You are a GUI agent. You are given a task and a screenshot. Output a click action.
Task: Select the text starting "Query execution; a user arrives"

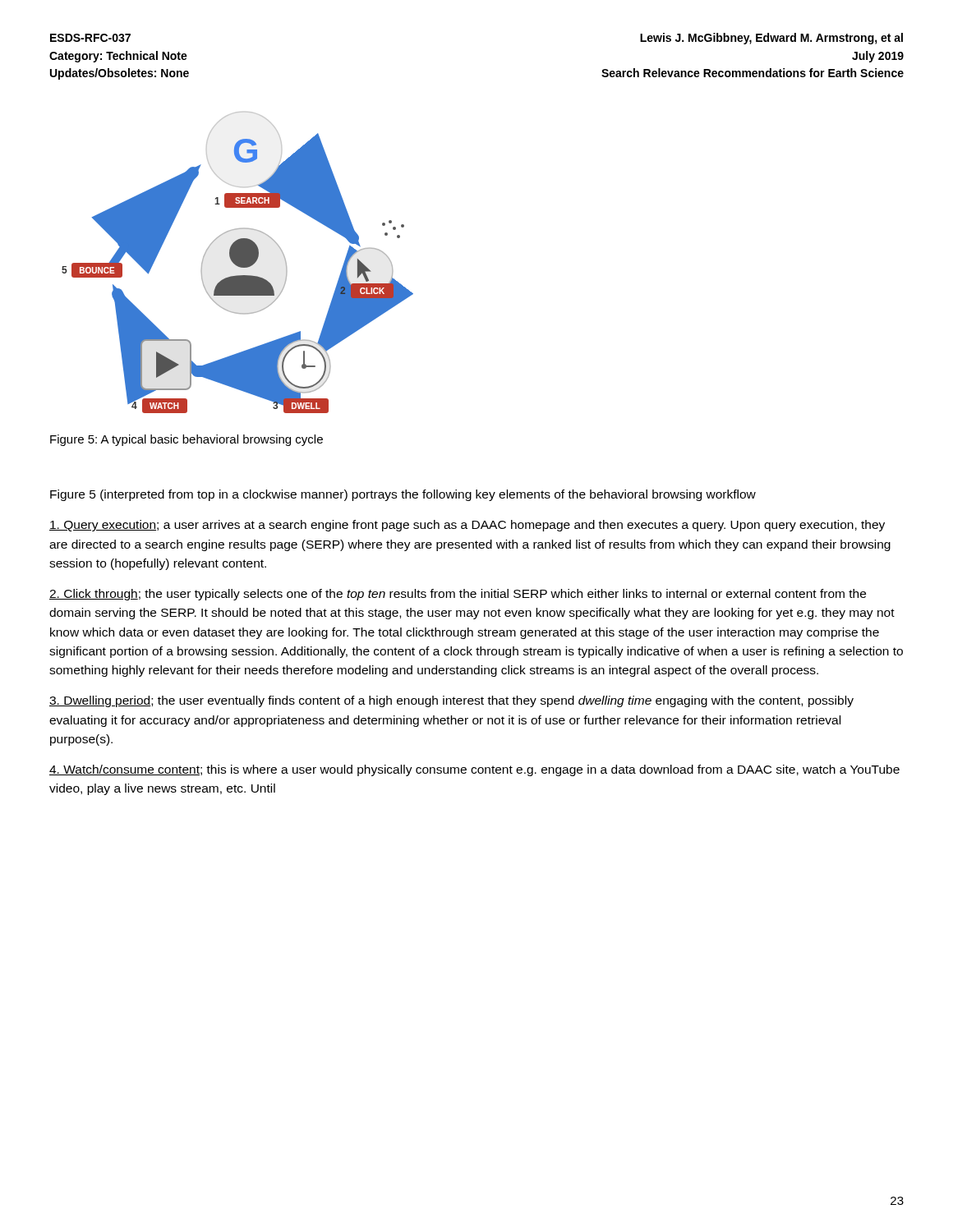point(470,544)
